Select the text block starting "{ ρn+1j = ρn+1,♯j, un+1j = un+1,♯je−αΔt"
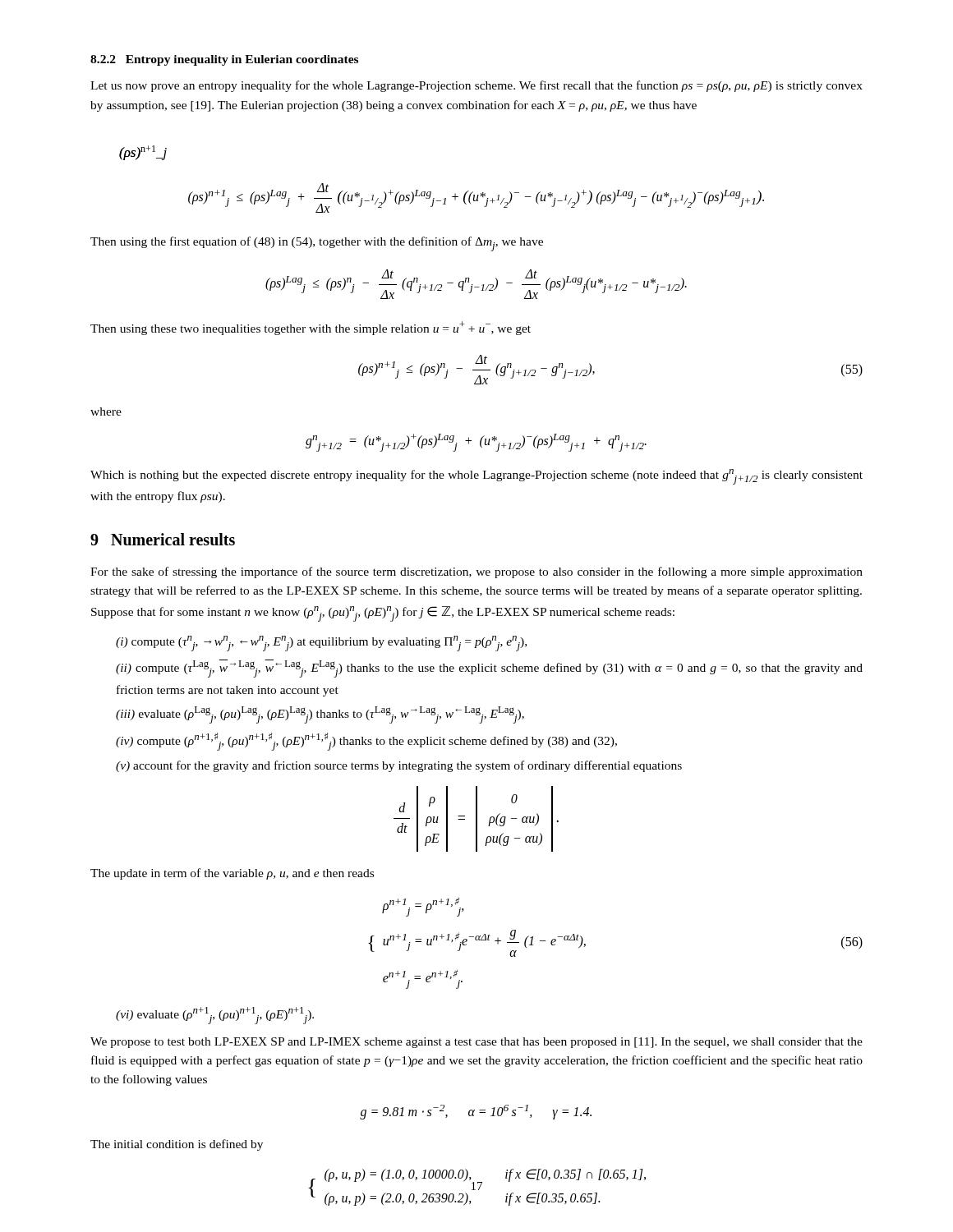The height and width of the screenshot is (1232, 953). click(423, 907)
